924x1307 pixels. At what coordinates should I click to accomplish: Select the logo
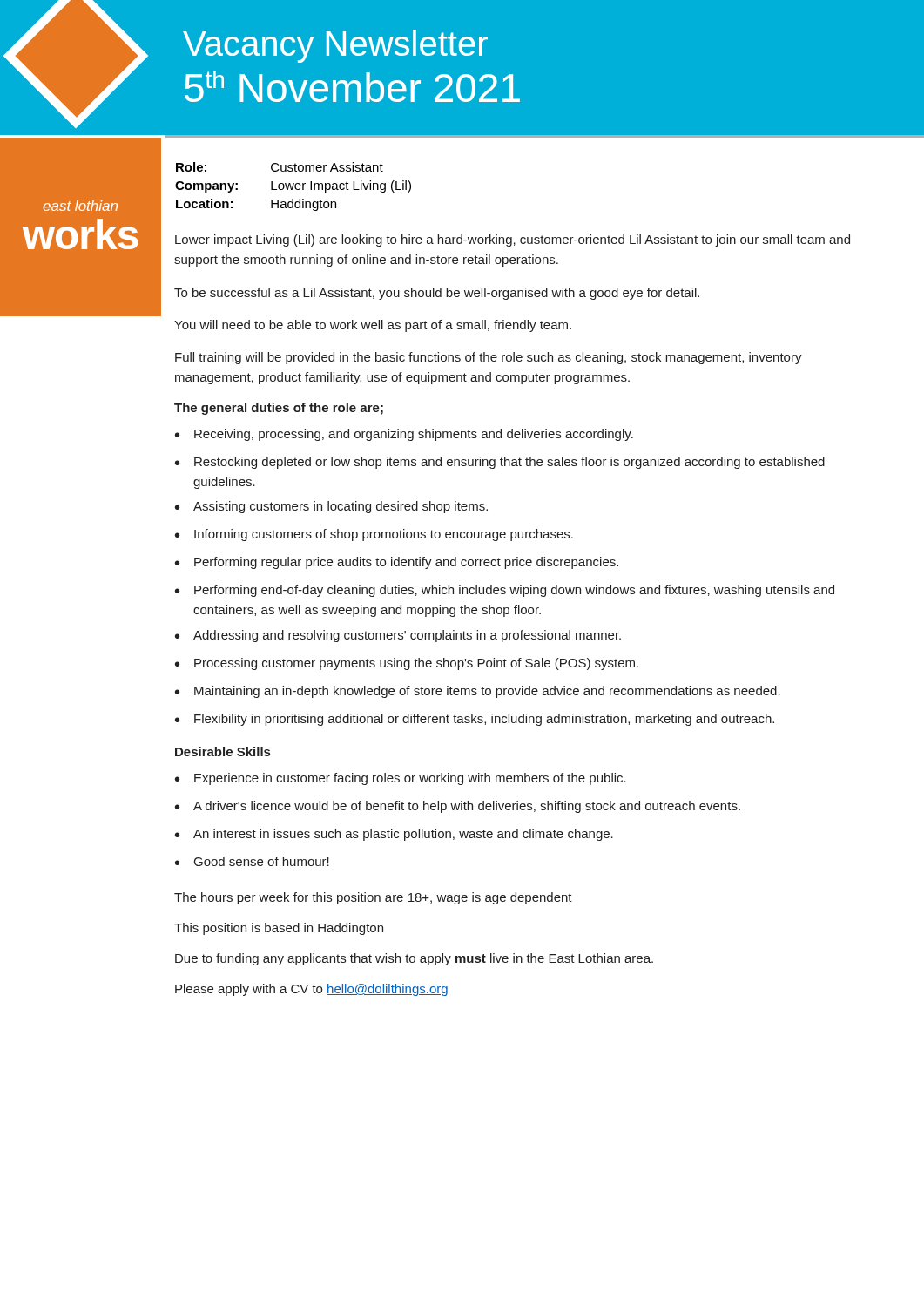click(x=81, y=227)
